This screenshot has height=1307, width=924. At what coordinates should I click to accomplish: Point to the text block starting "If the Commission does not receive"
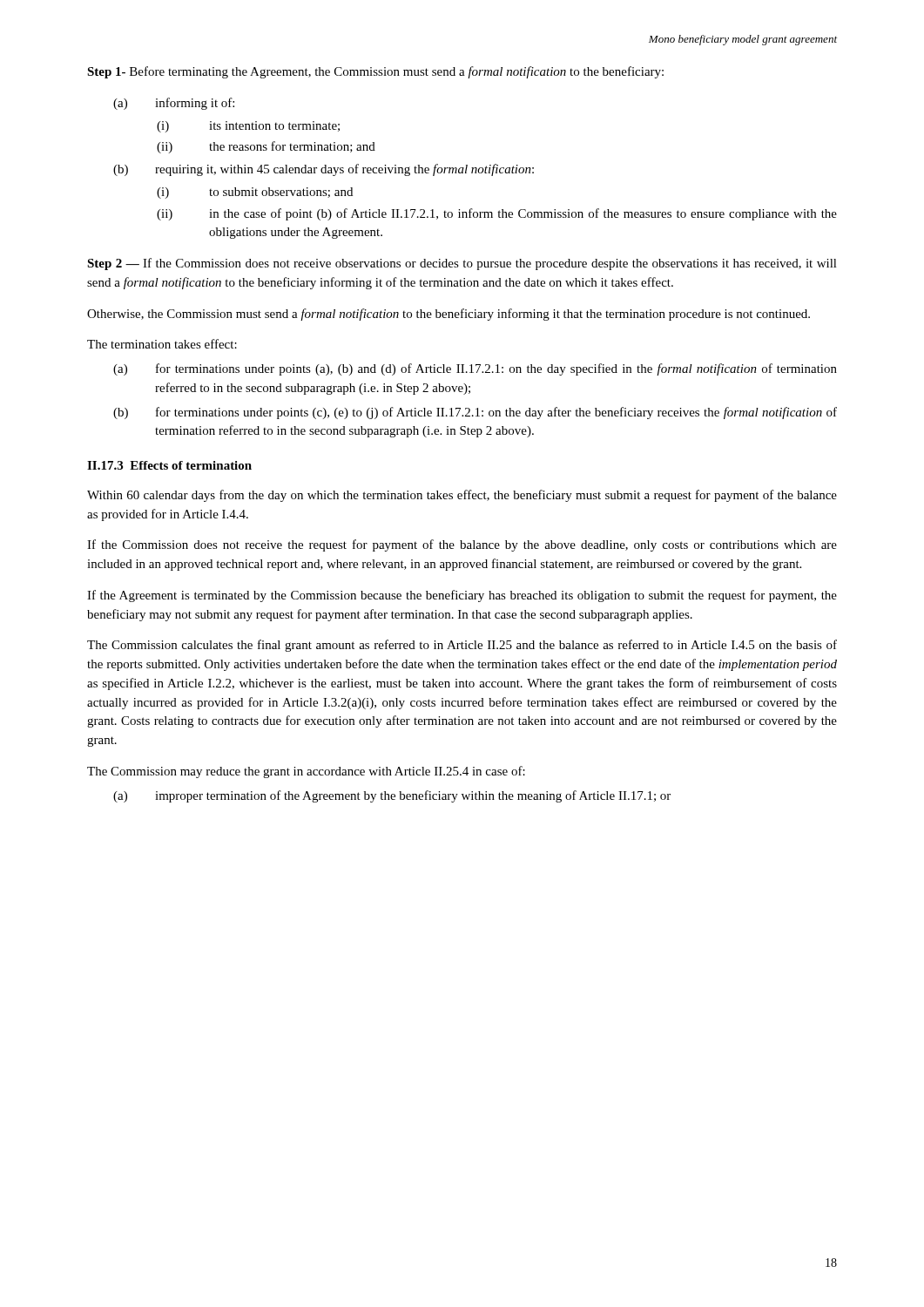pos(462,554)
